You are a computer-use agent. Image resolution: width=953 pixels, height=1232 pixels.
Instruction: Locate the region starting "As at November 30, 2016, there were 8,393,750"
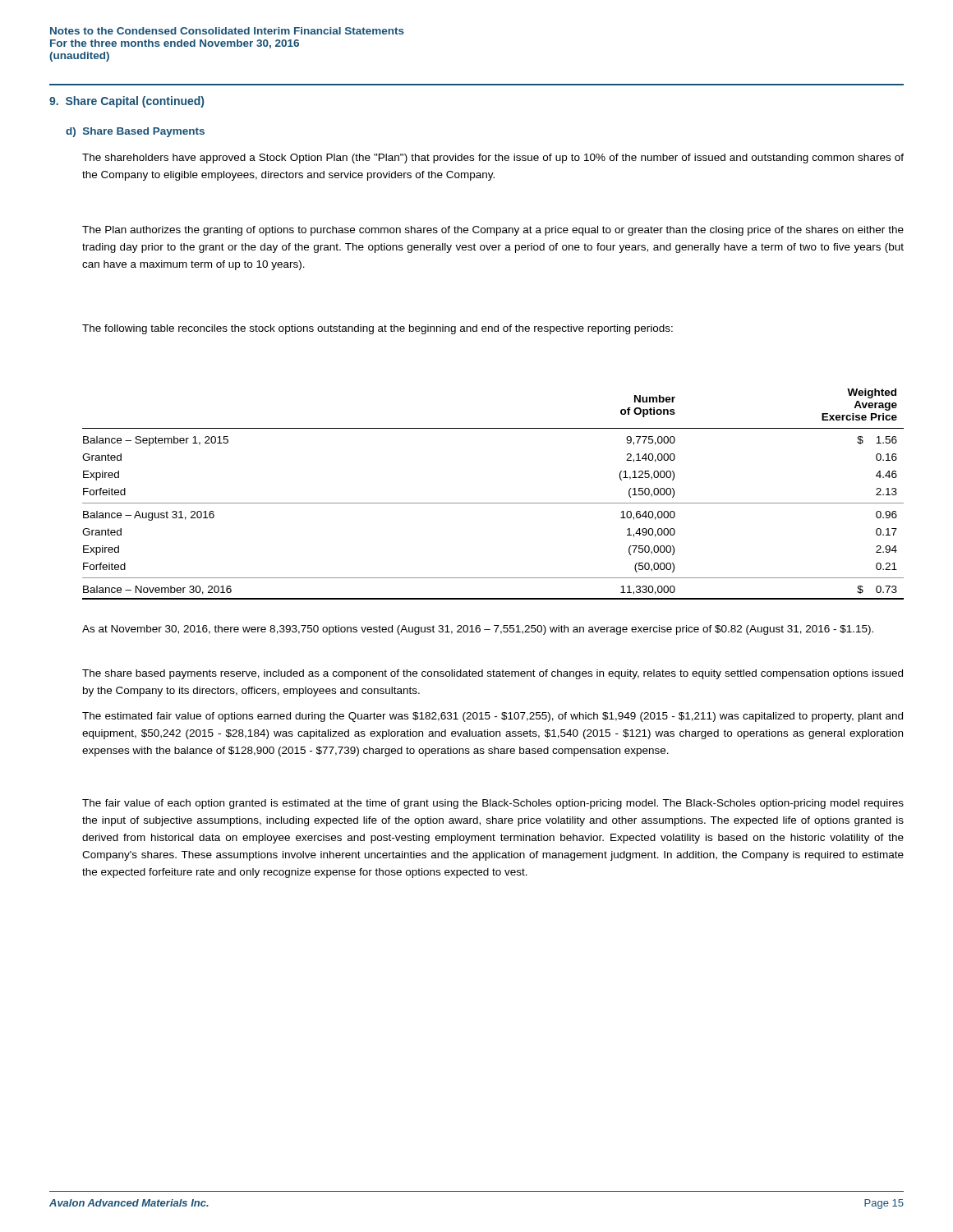point(478,629)
